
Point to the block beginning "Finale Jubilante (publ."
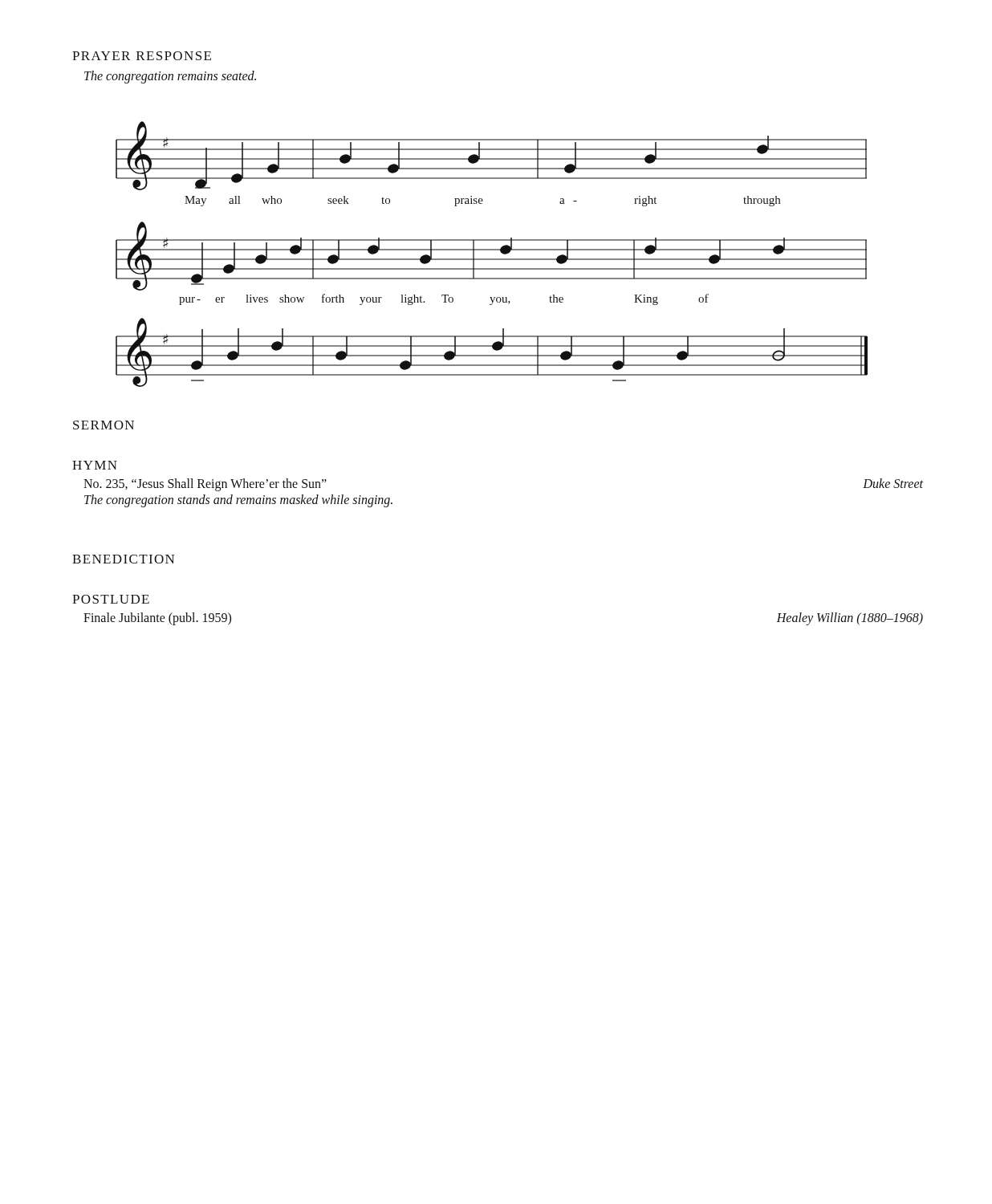pos(151,618)
